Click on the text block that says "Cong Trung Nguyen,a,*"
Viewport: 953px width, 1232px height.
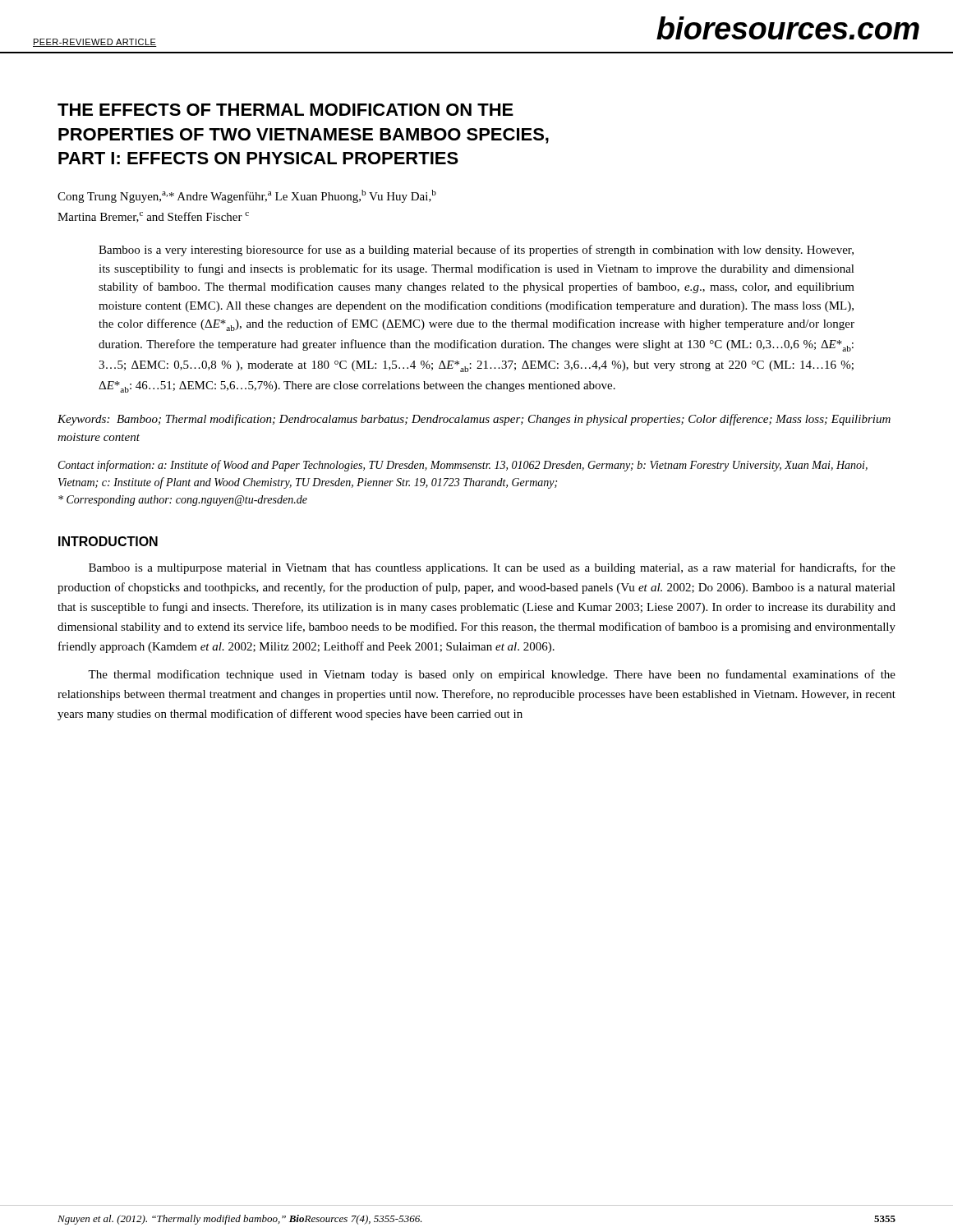point(247,205)
